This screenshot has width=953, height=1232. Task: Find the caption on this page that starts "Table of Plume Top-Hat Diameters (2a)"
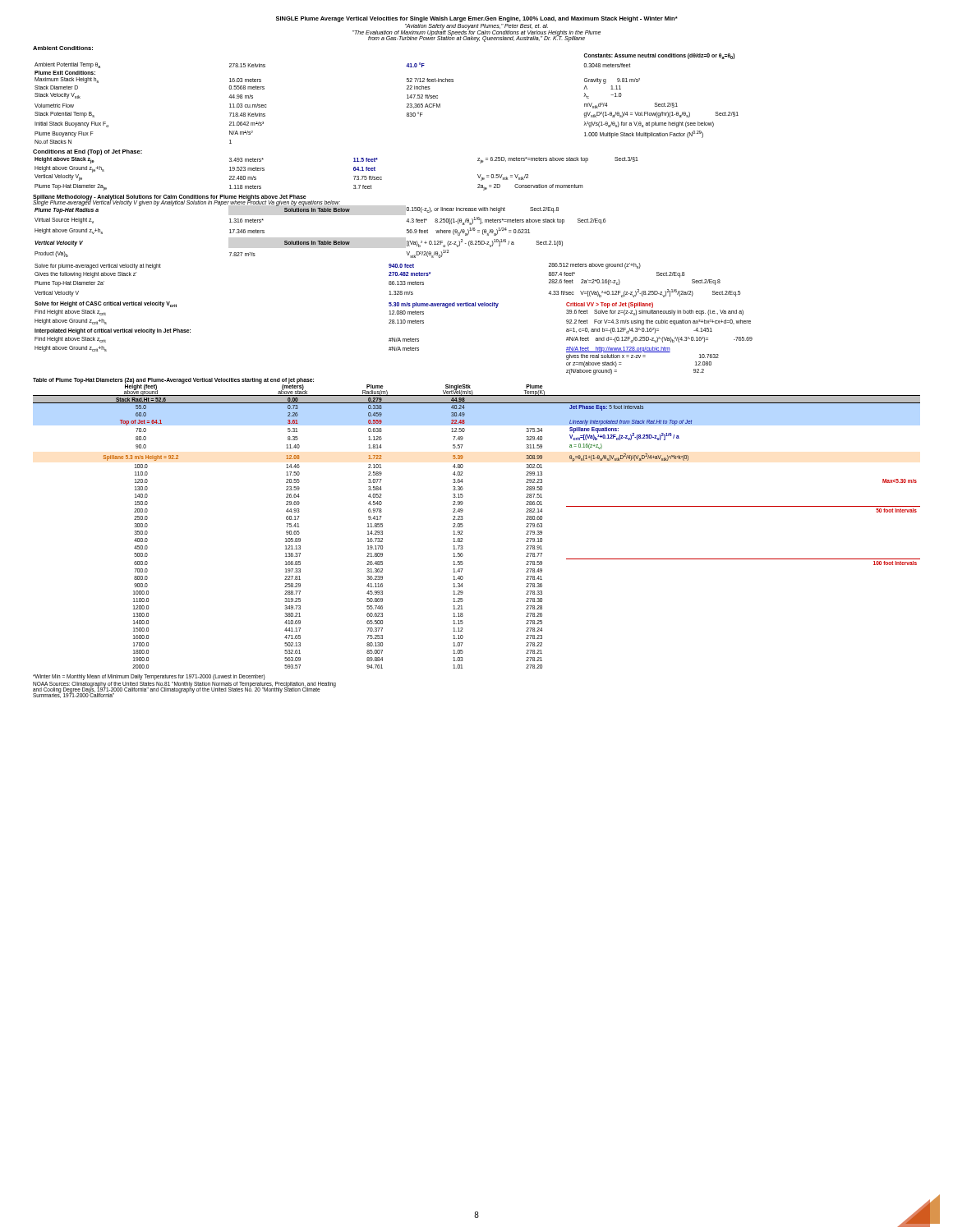click(x=174, y=380)
